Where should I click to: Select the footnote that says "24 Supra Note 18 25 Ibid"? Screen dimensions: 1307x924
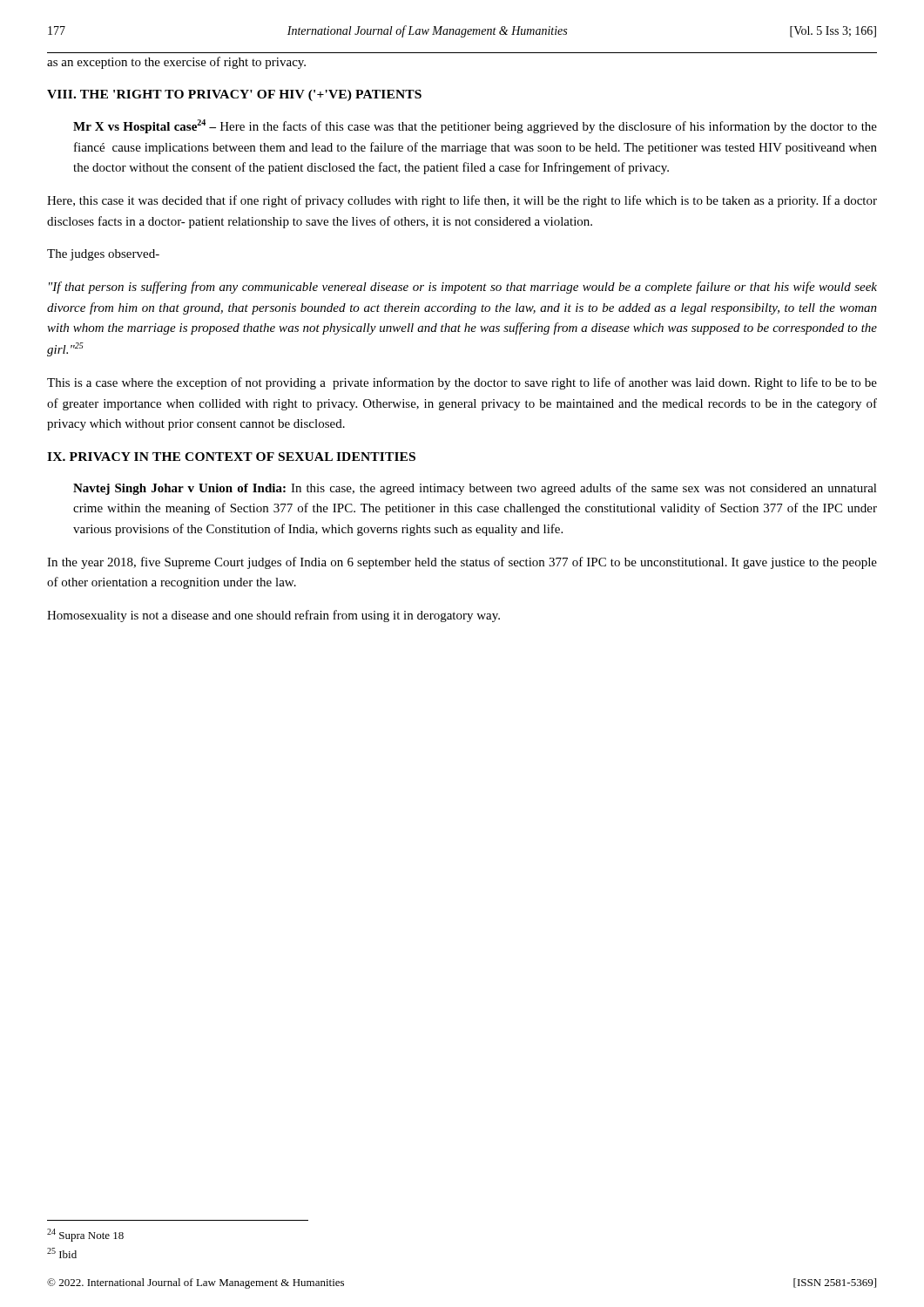click(x=86, y=1244)
